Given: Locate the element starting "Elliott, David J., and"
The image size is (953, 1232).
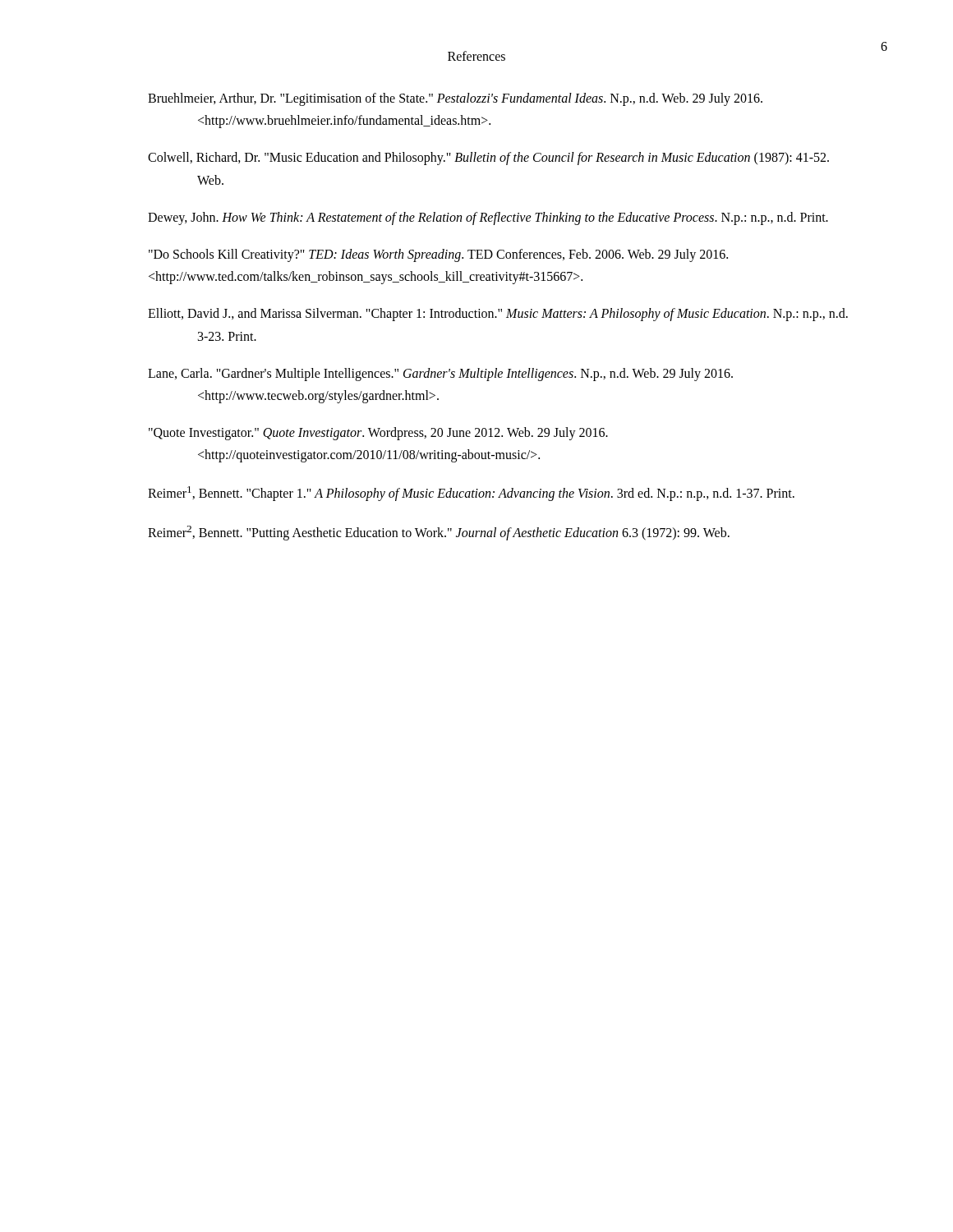Looking at the screenshot, I should click(498, 325).
